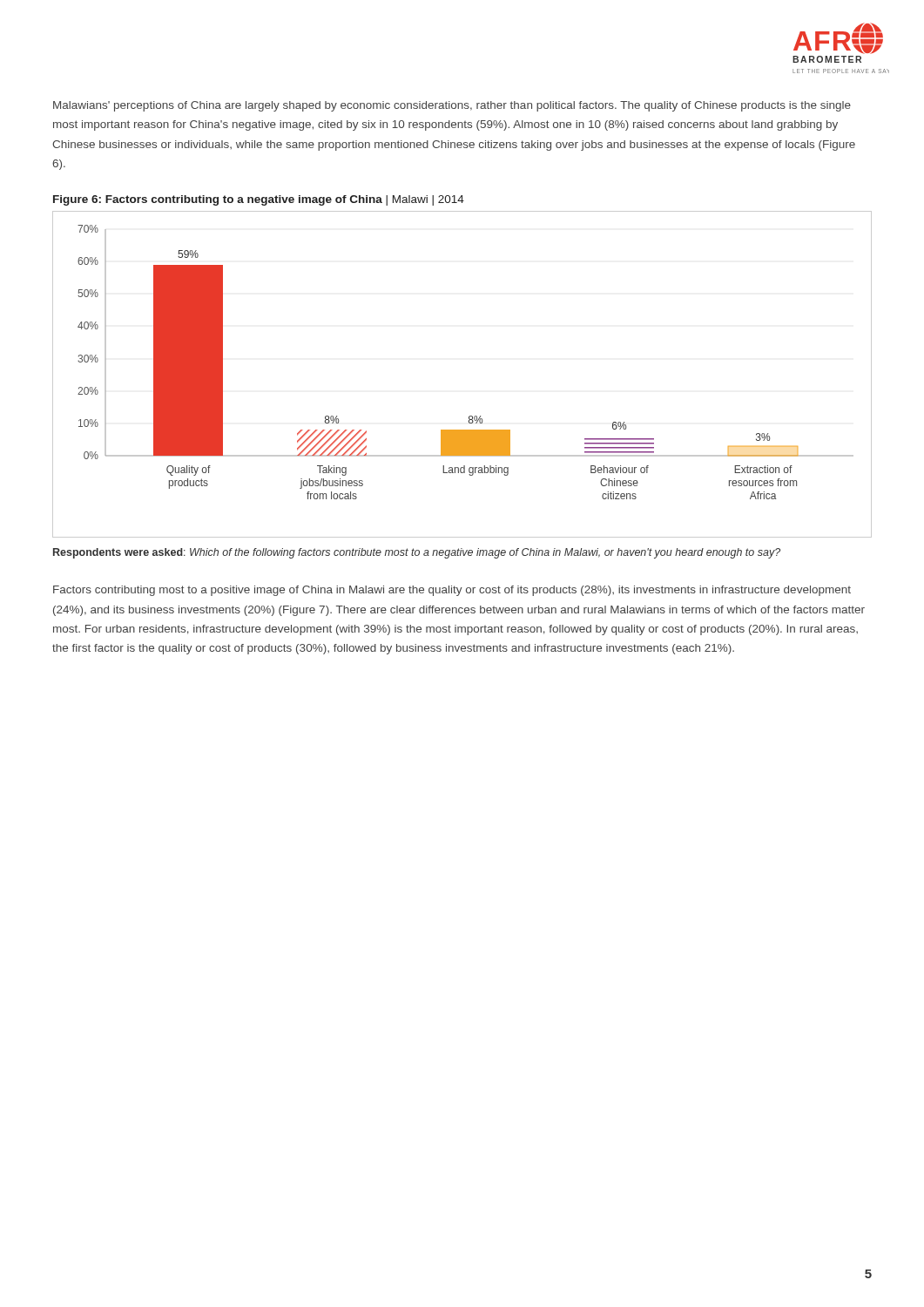Locate the caption that opens with "Figure 6: Factors contributing to a"
924x1307 pixels.
[x=258, y=199]
